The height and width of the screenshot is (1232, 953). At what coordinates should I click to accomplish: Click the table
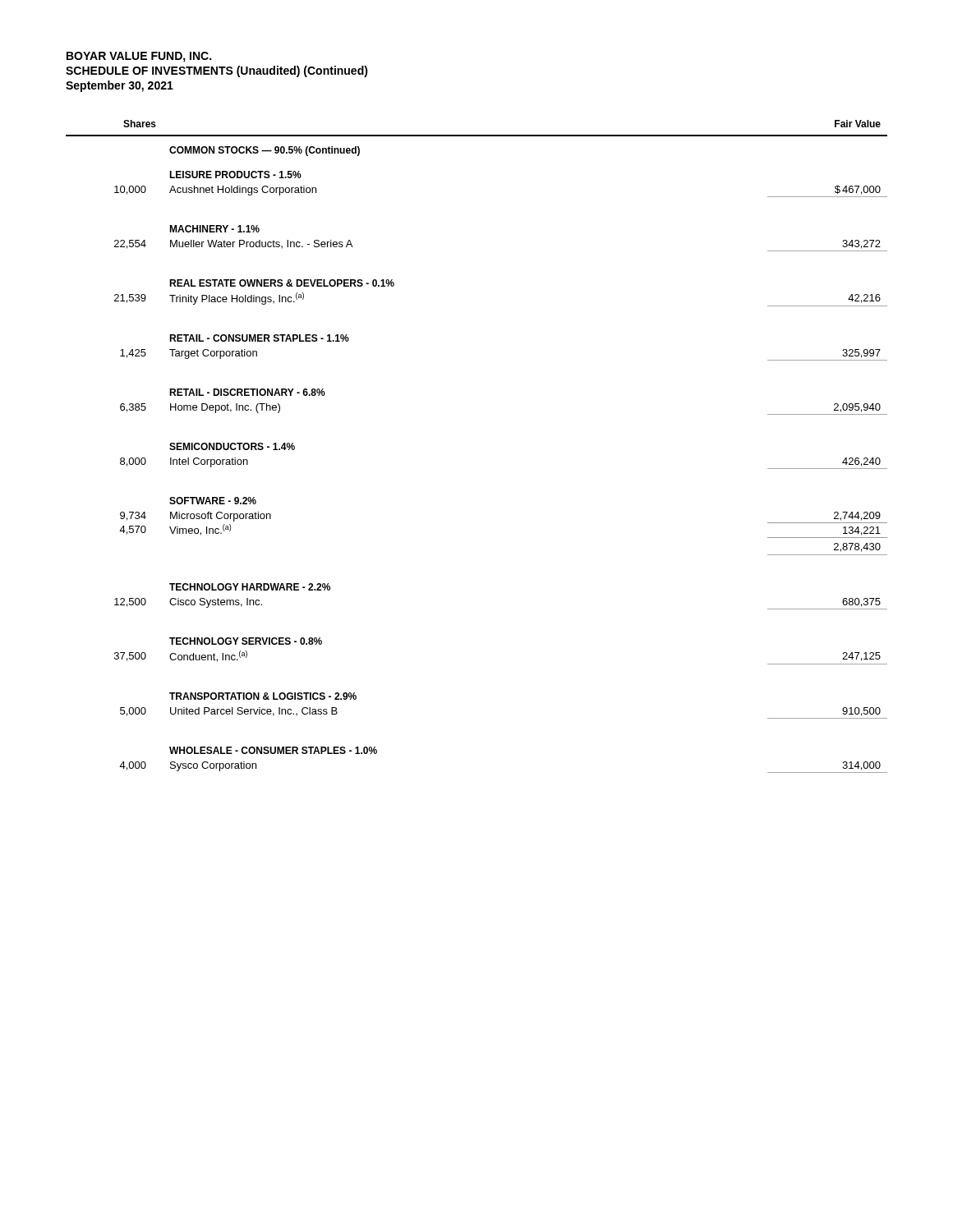[476, 444]
